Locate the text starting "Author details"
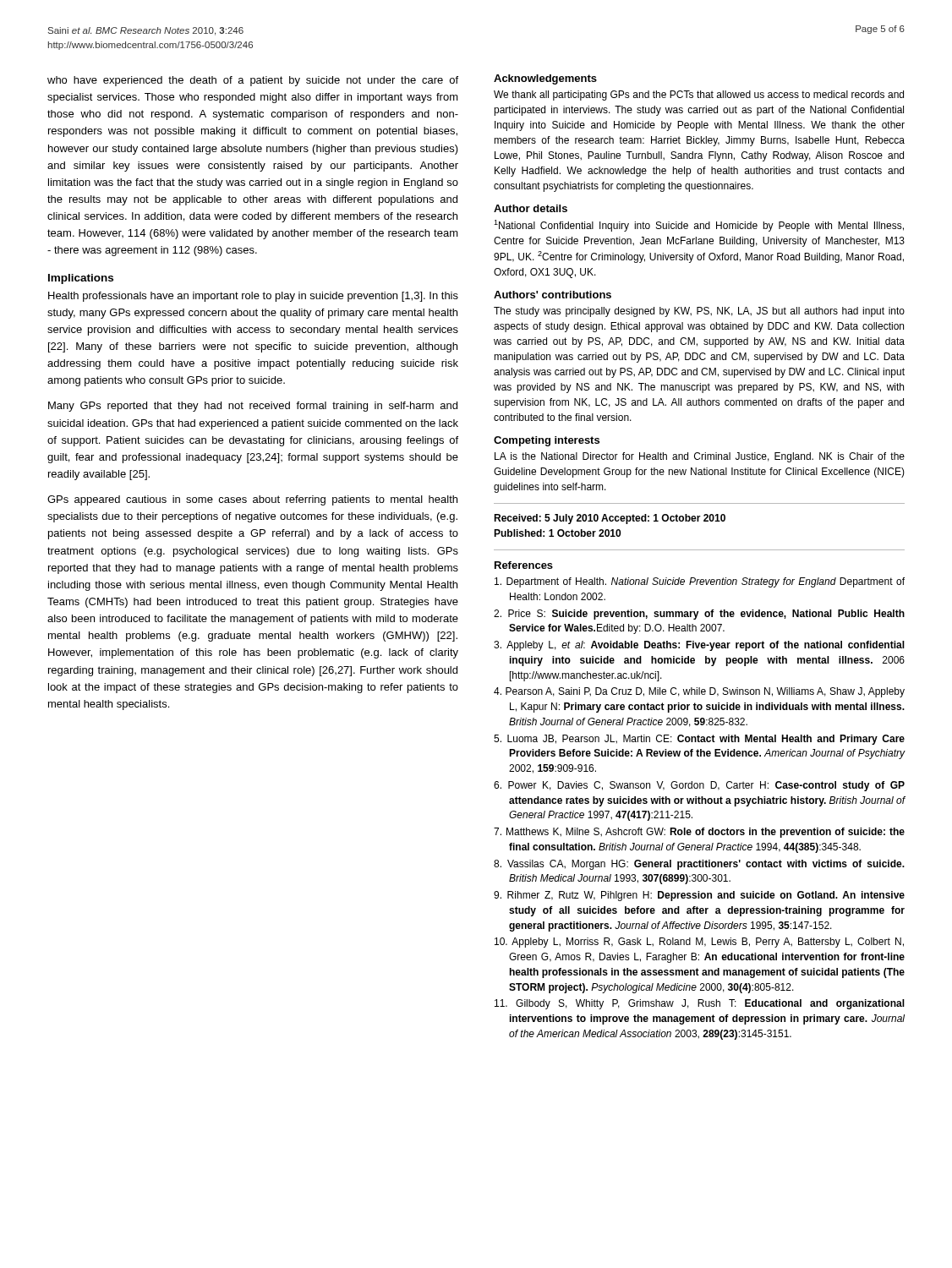952x1268 pixels. tap(531, 208)
